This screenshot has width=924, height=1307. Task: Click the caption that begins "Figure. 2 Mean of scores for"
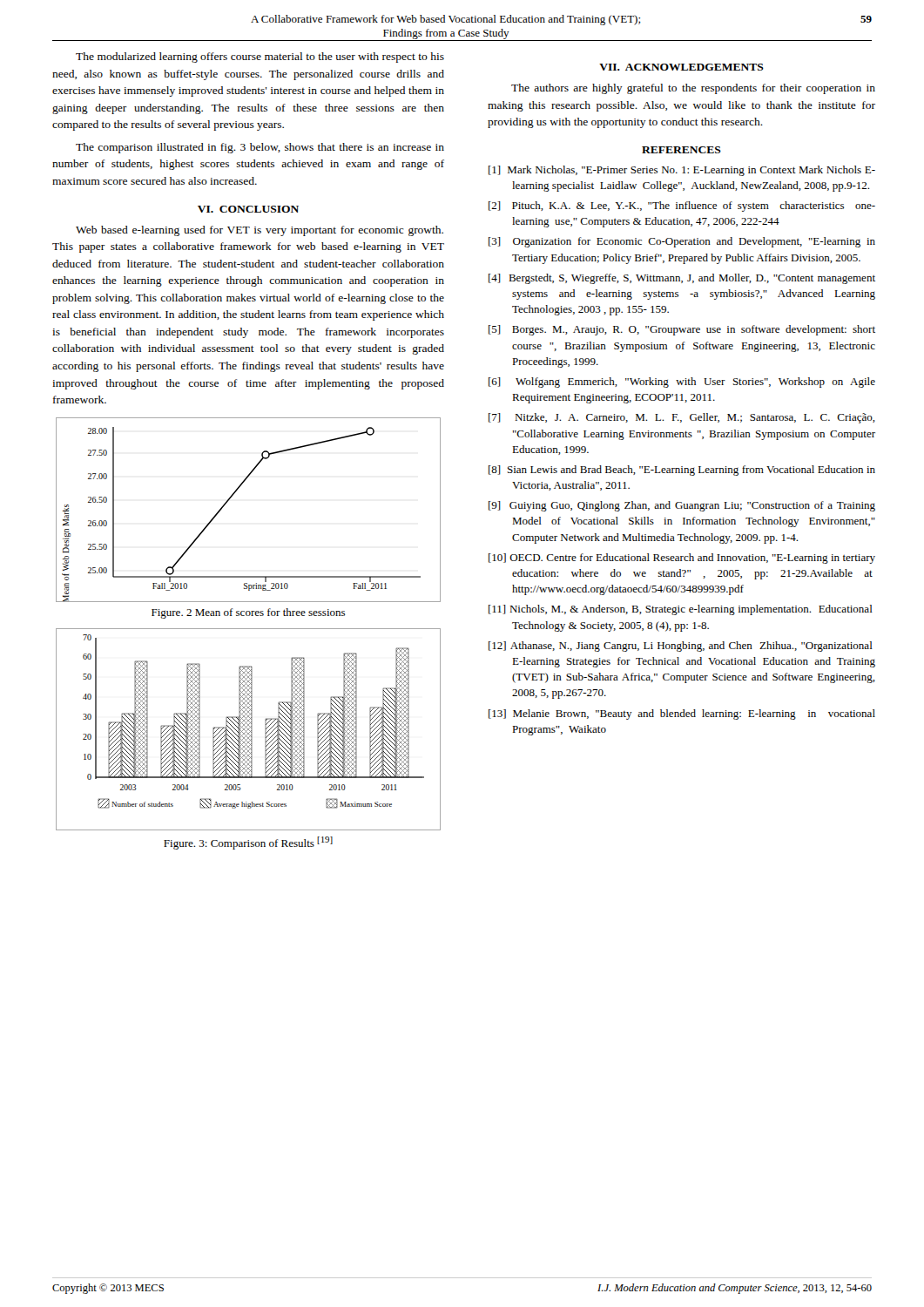click(248, 612)
